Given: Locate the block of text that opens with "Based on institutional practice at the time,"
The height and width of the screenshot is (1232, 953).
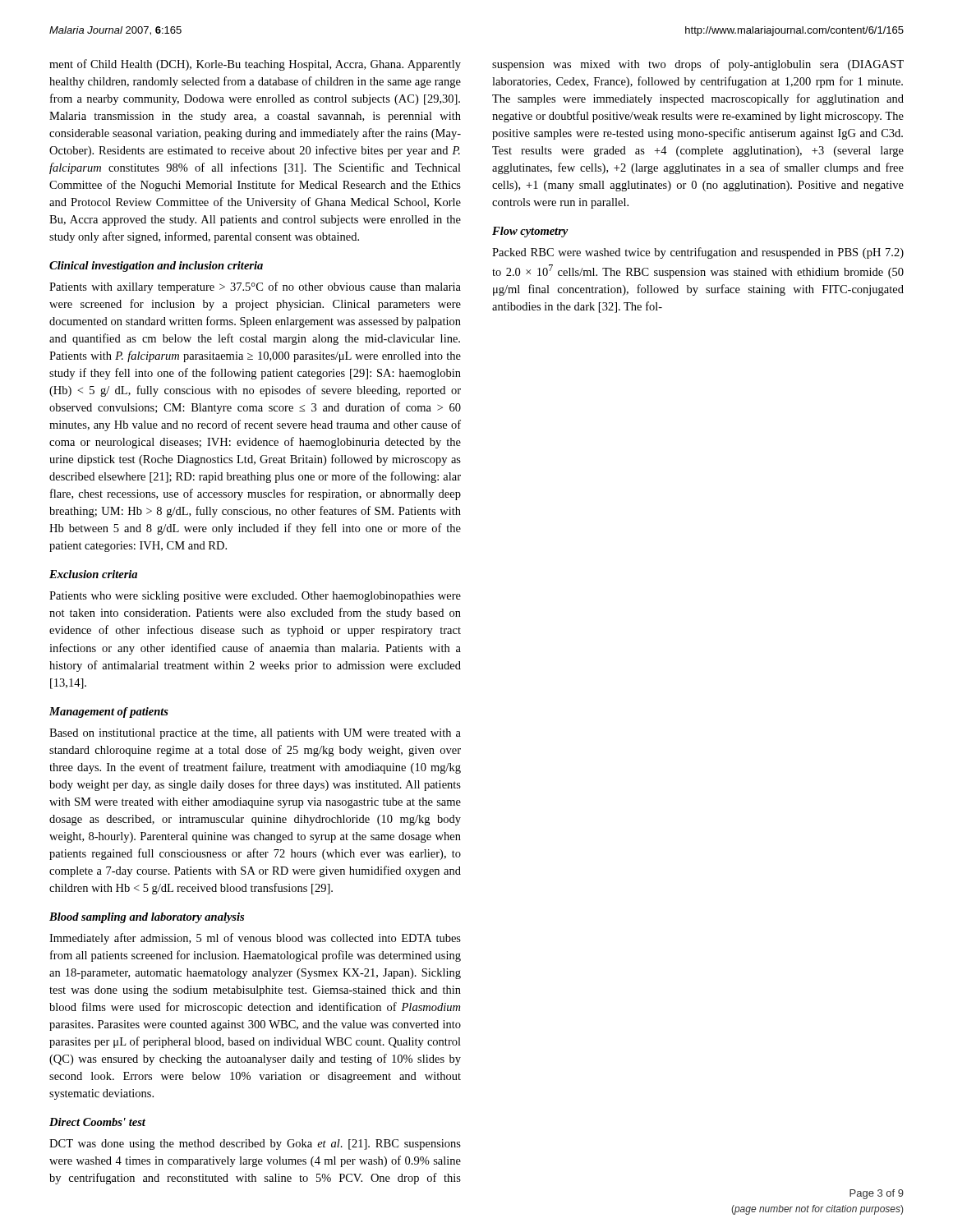Looking at the screenshot, I should point(255,810).
